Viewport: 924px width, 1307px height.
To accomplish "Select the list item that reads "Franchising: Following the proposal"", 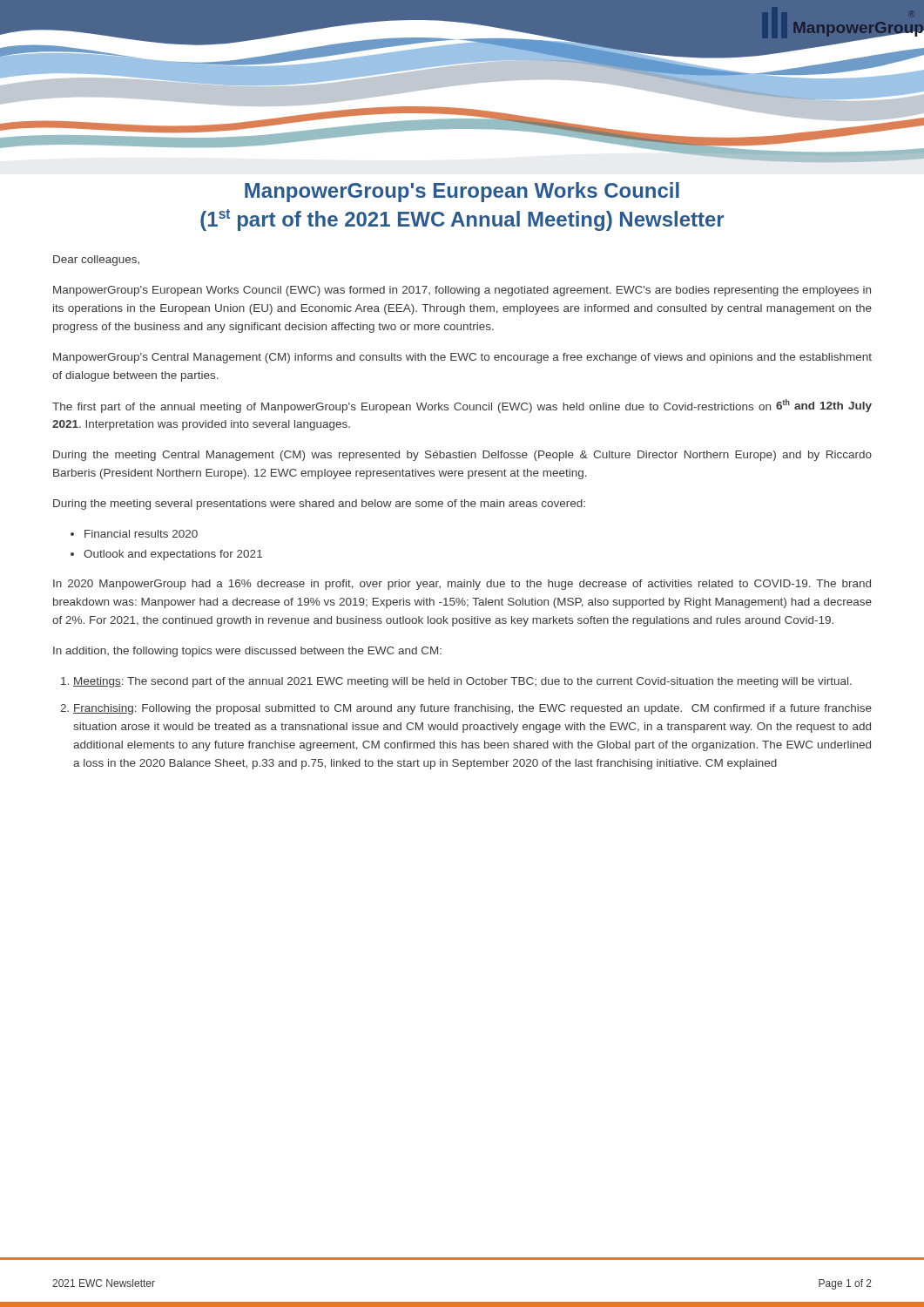I will click(472, 735).
